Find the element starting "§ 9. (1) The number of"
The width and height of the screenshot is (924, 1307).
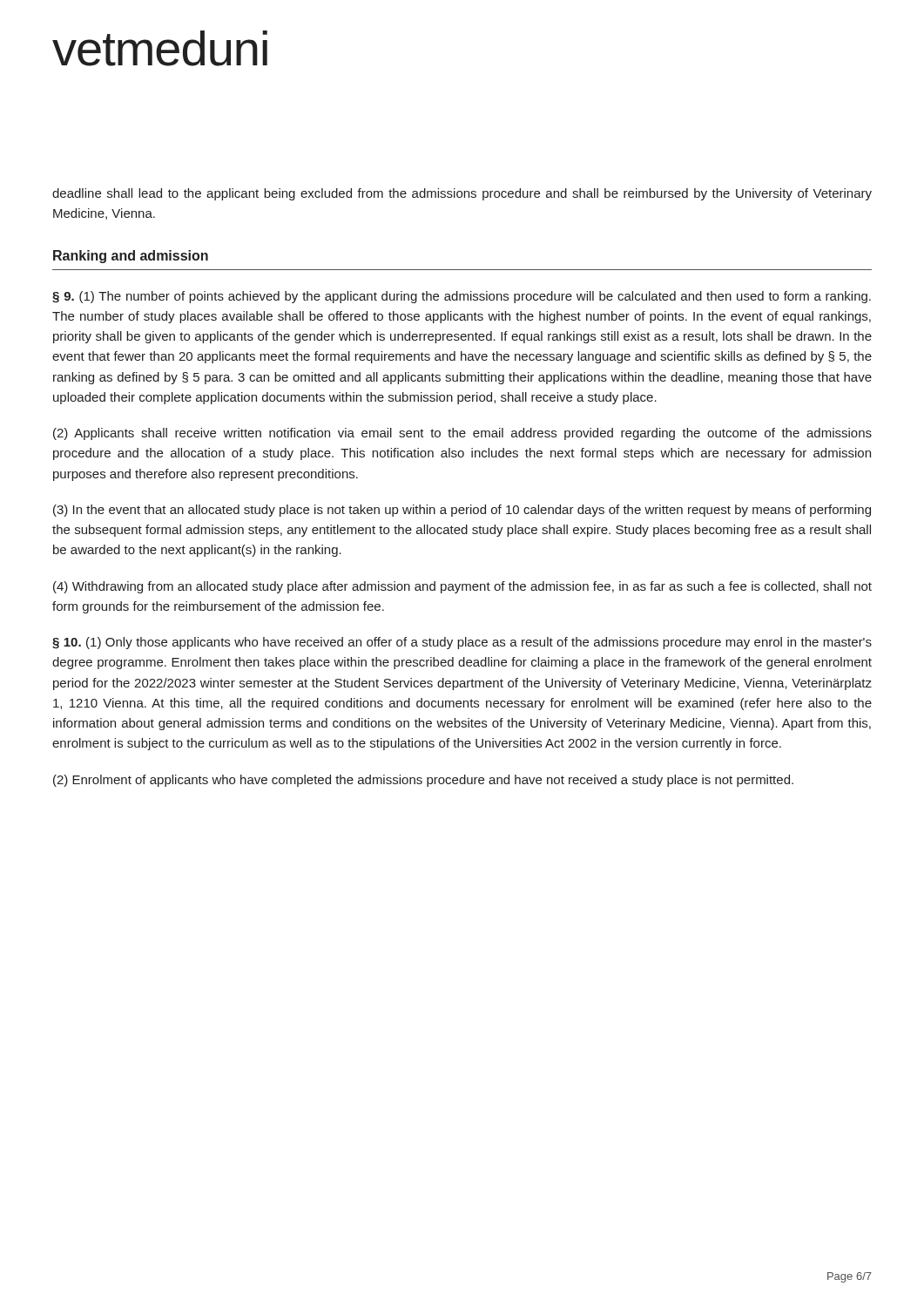462,346
